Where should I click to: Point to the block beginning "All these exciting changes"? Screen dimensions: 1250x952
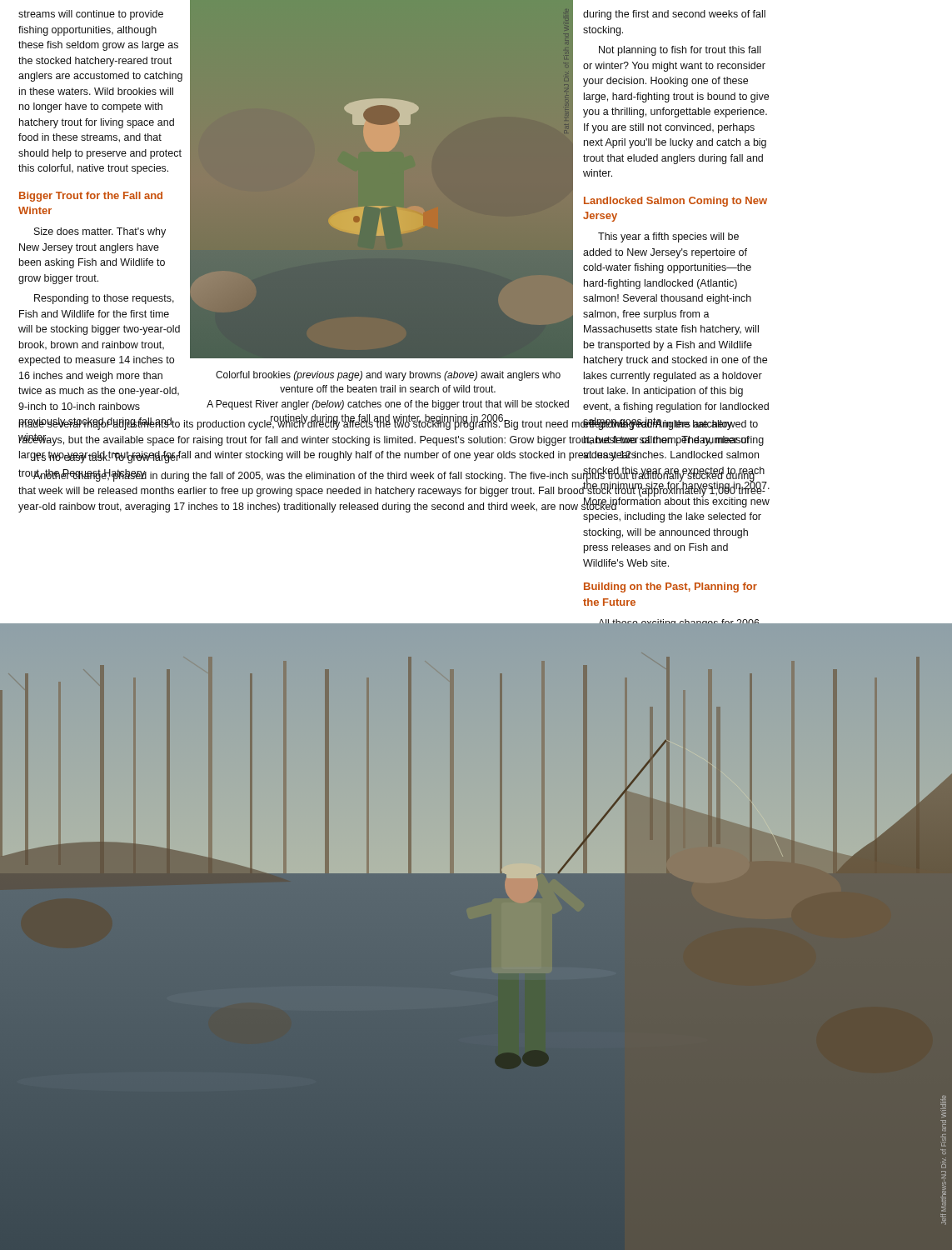pyautogui.click(x=677, y=695)
